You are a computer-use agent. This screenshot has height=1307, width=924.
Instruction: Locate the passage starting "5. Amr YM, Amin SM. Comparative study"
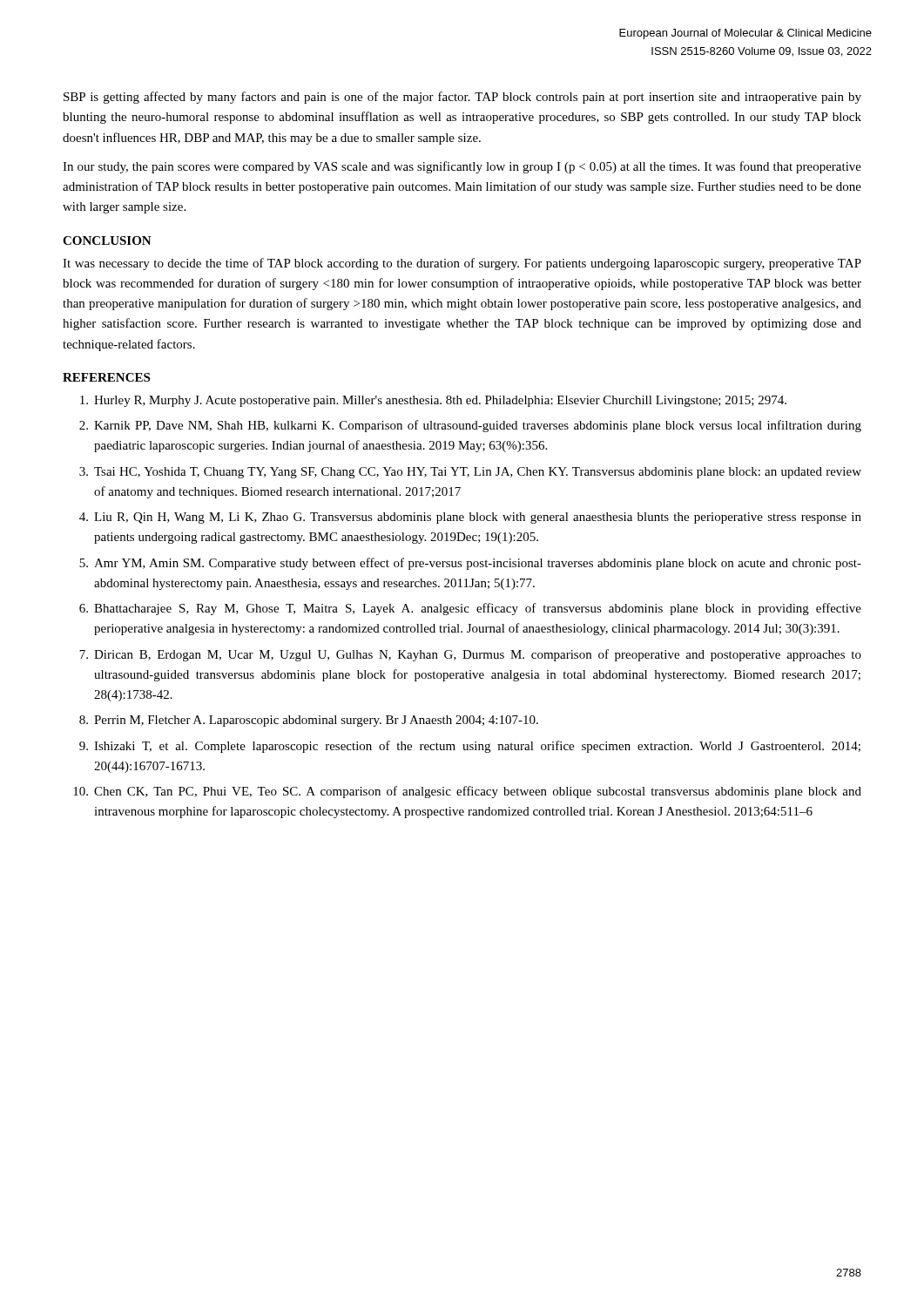point(462,573)
